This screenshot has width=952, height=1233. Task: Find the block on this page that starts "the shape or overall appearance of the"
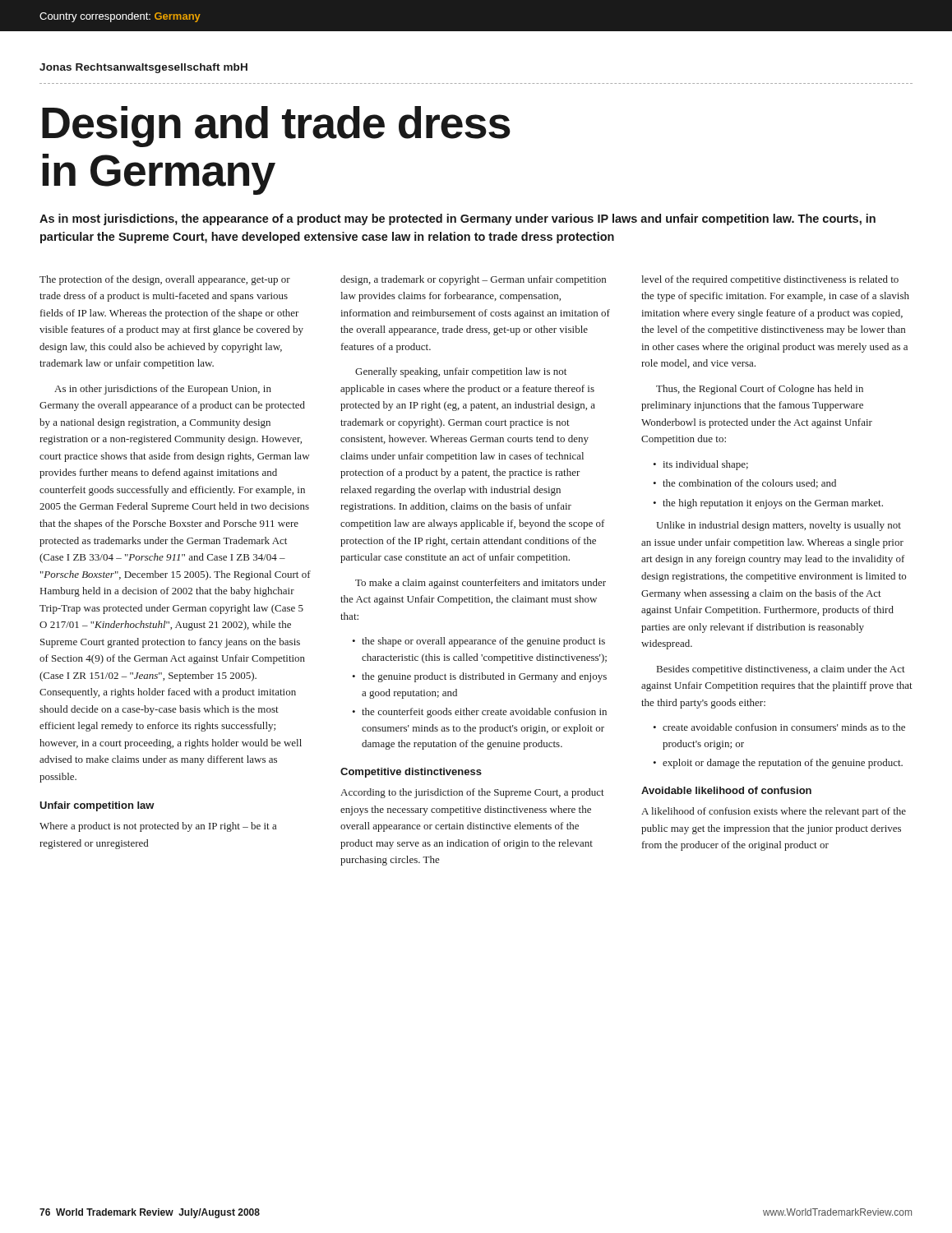pos(485,649)
